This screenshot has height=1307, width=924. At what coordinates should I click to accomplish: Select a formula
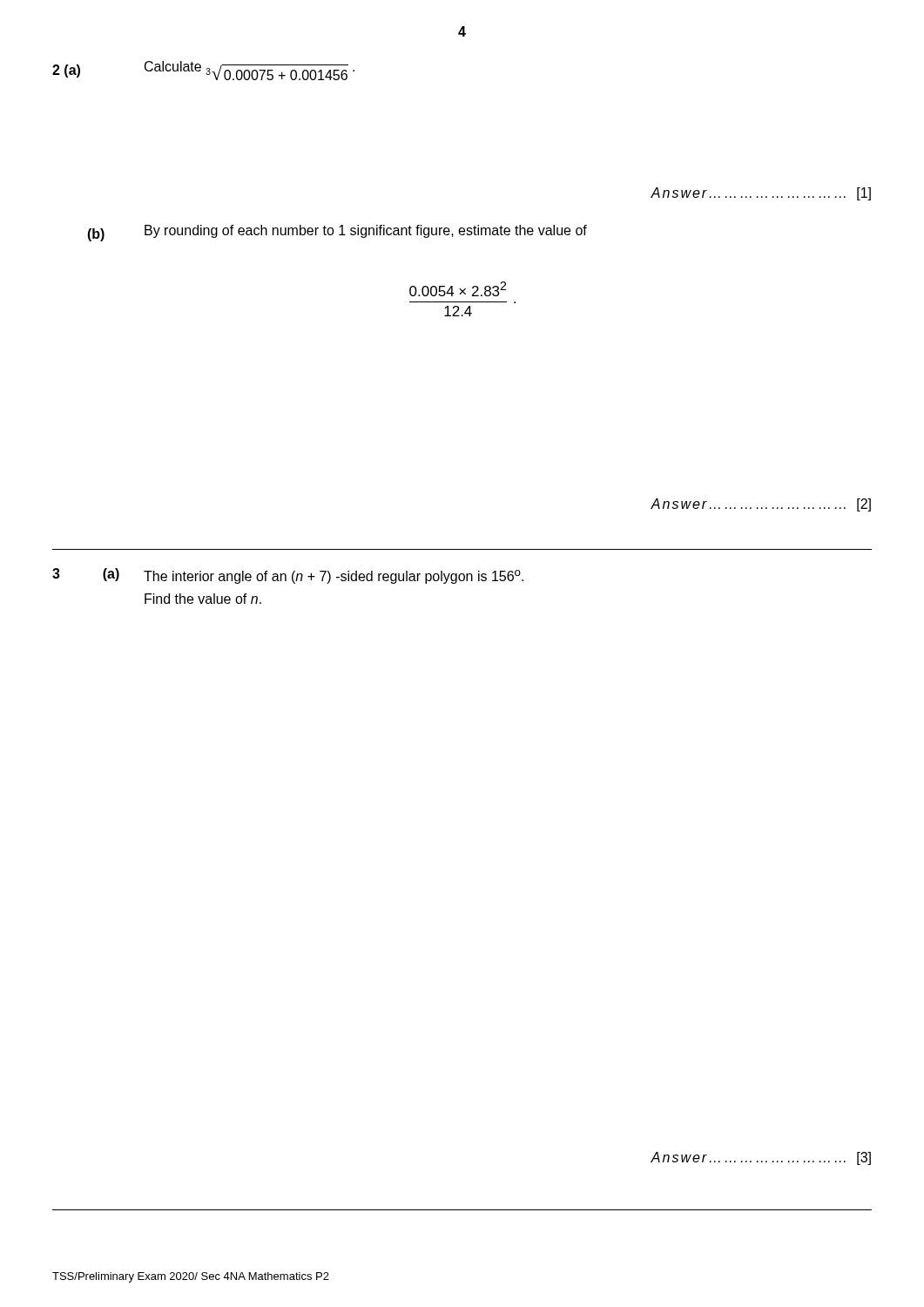pos(463,300)
